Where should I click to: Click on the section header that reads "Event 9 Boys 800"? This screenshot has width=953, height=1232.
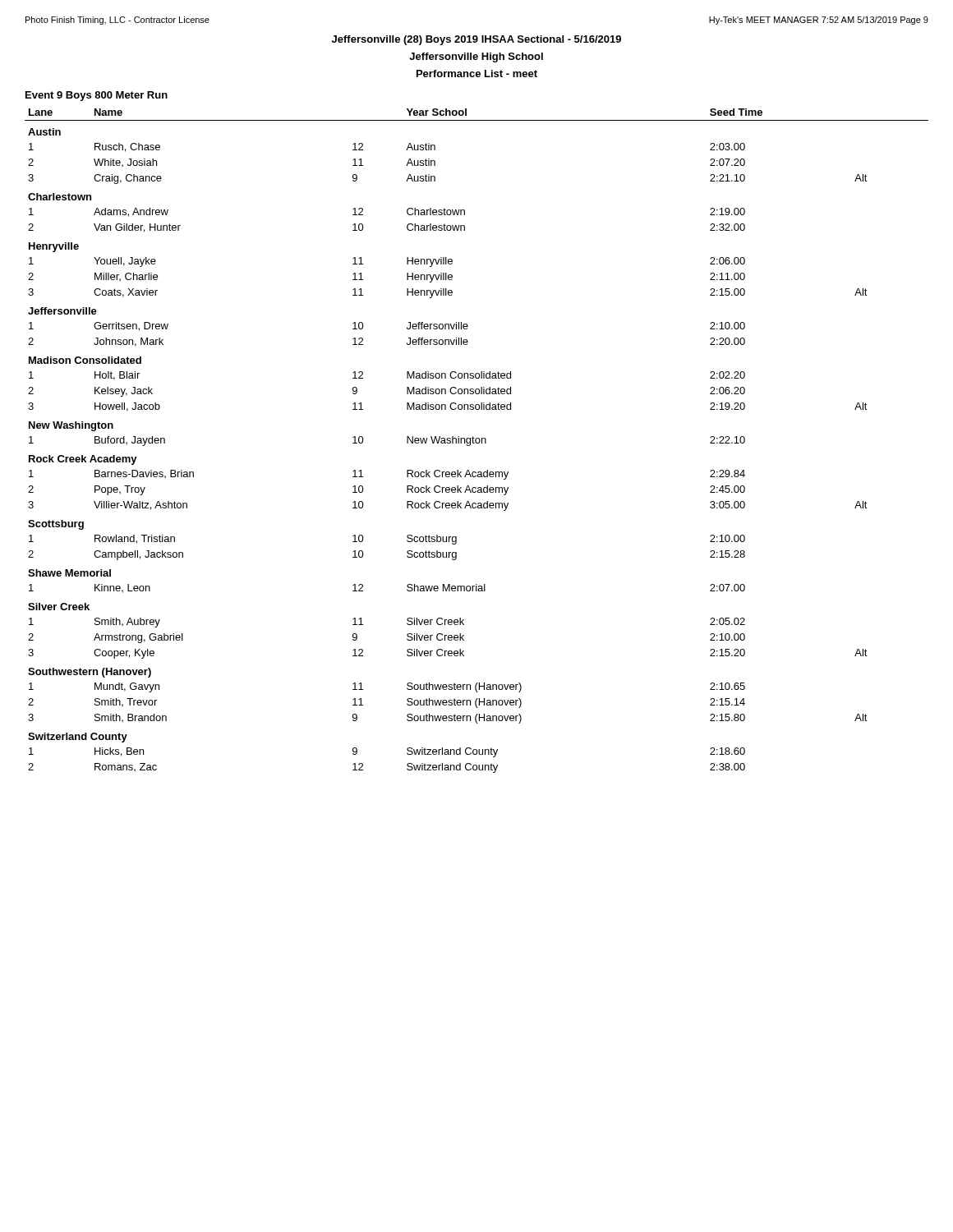pos(96,95)
